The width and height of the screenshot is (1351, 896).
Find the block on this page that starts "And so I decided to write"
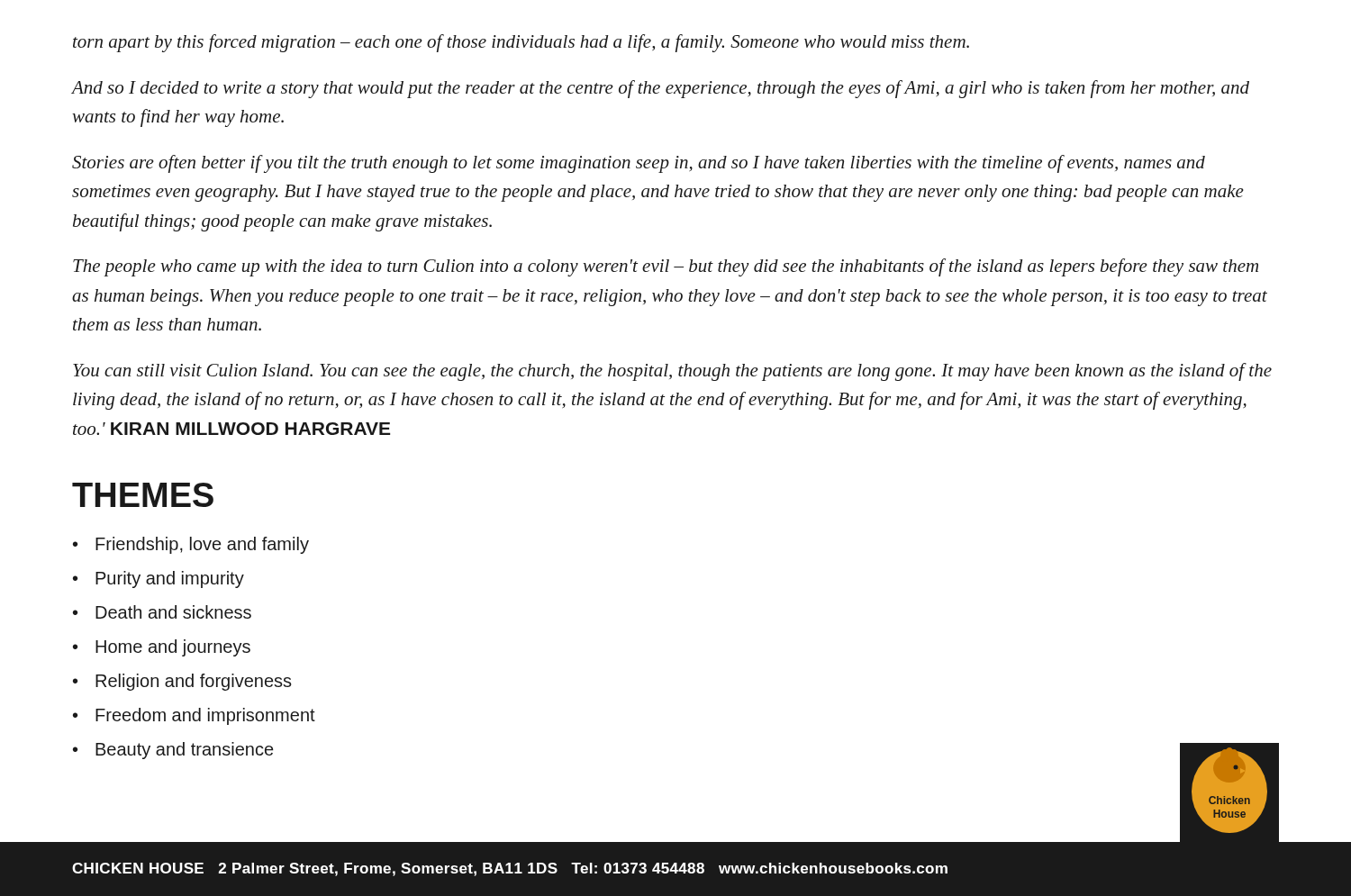[661, 102]
